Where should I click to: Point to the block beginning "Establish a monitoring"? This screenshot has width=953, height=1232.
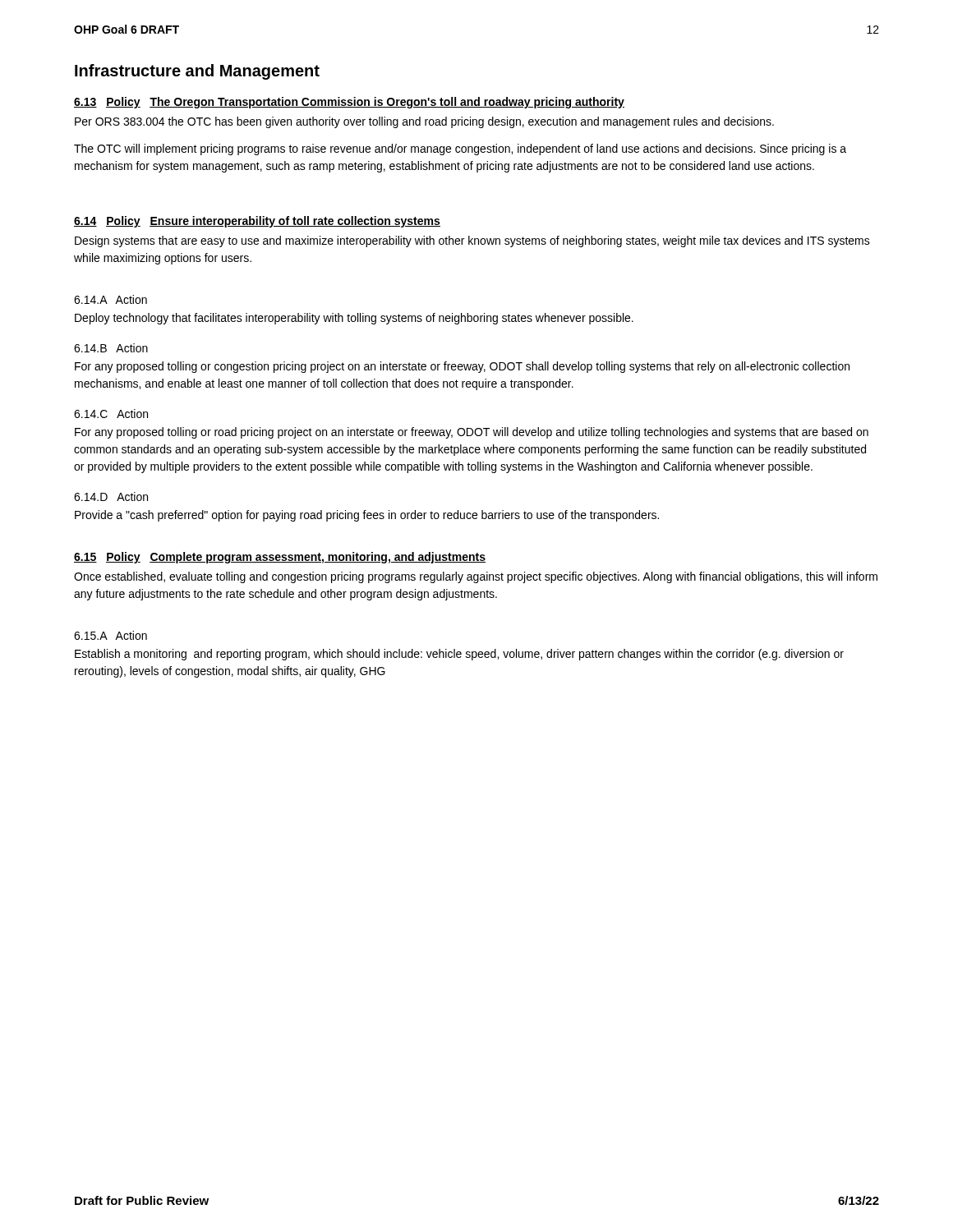(x=459, y=662)
